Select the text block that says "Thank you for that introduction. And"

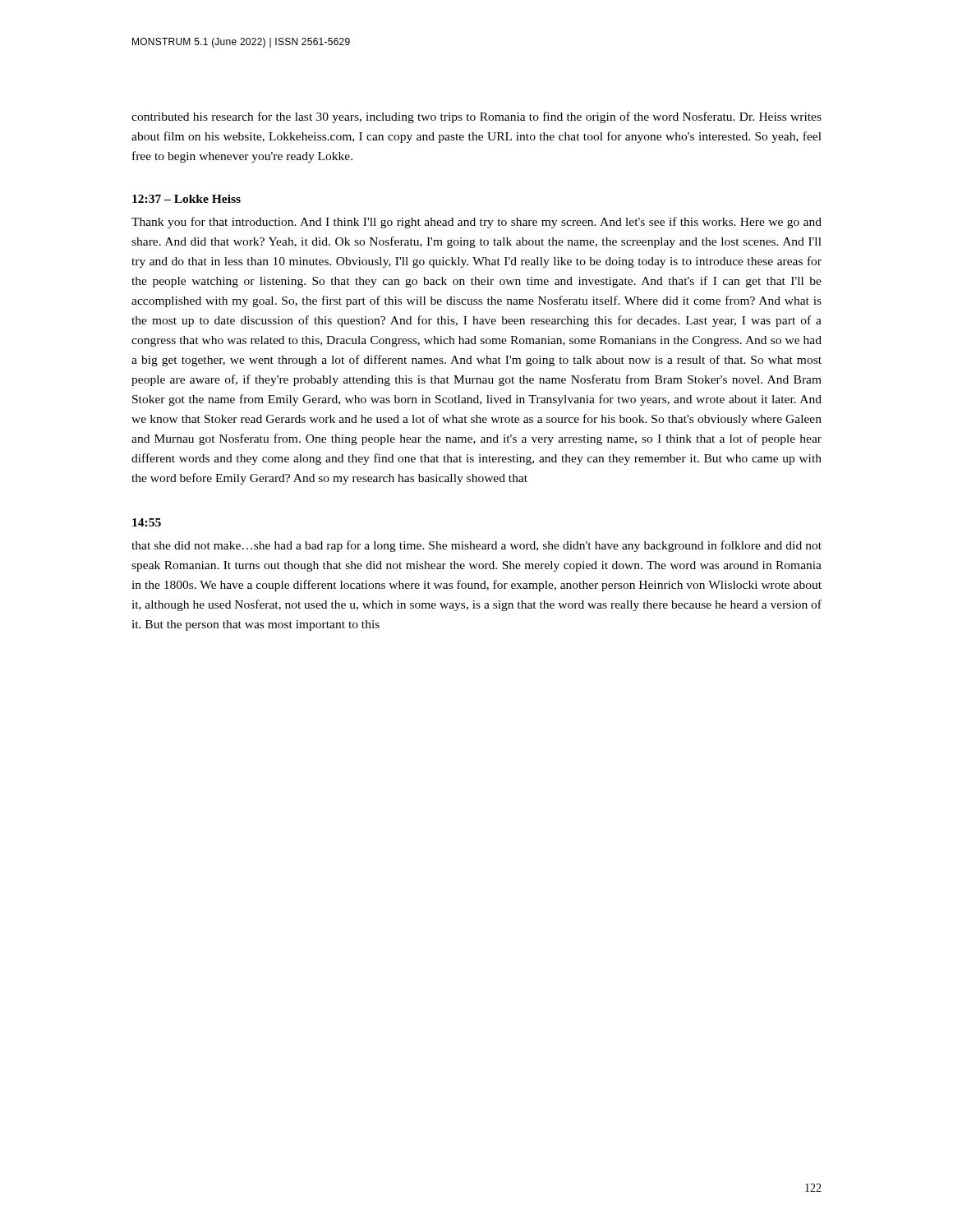click(476, 350)
